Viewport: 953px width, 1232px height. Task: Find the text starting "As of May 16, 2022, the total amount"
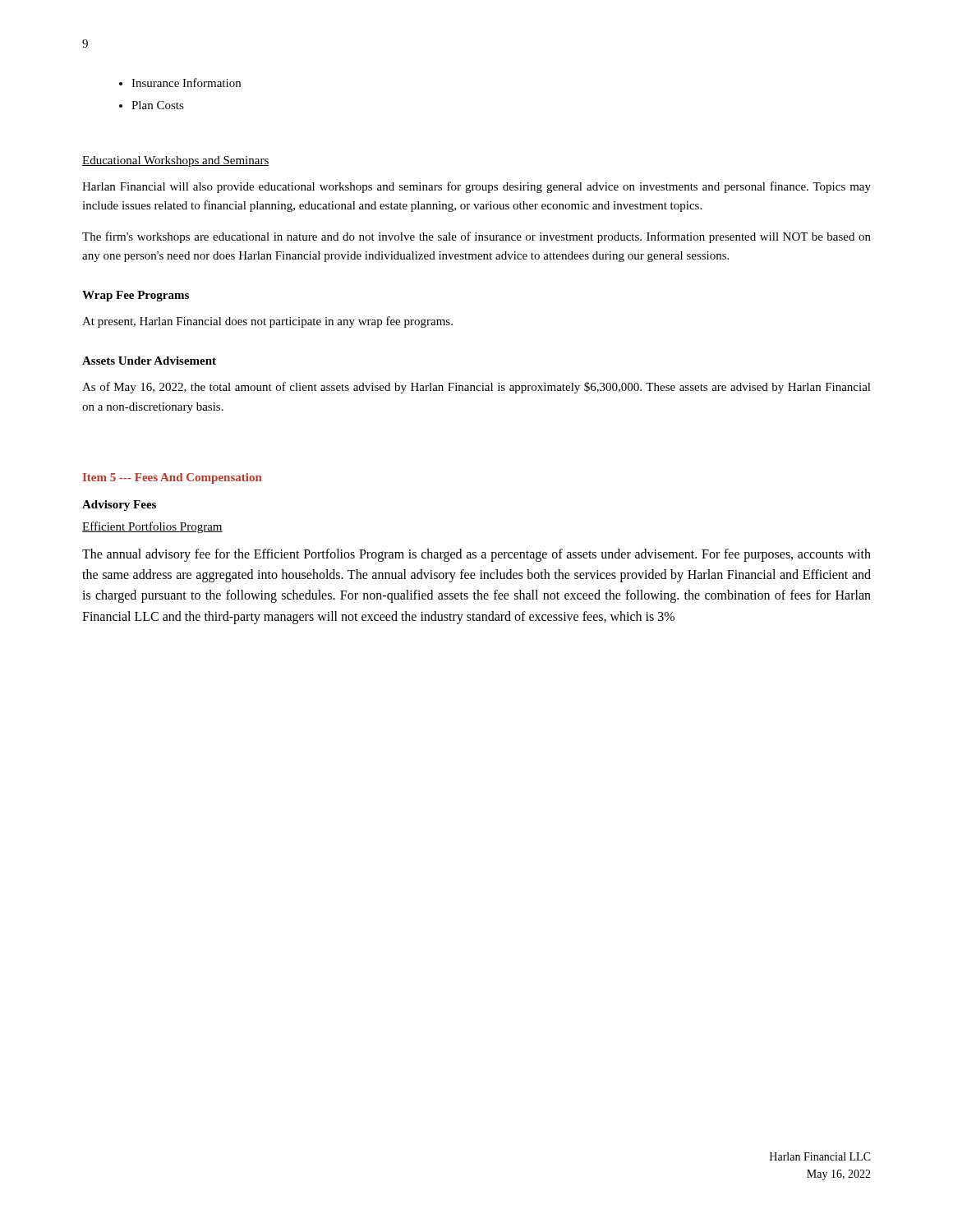pyautogui.click(x=476, y=397)
